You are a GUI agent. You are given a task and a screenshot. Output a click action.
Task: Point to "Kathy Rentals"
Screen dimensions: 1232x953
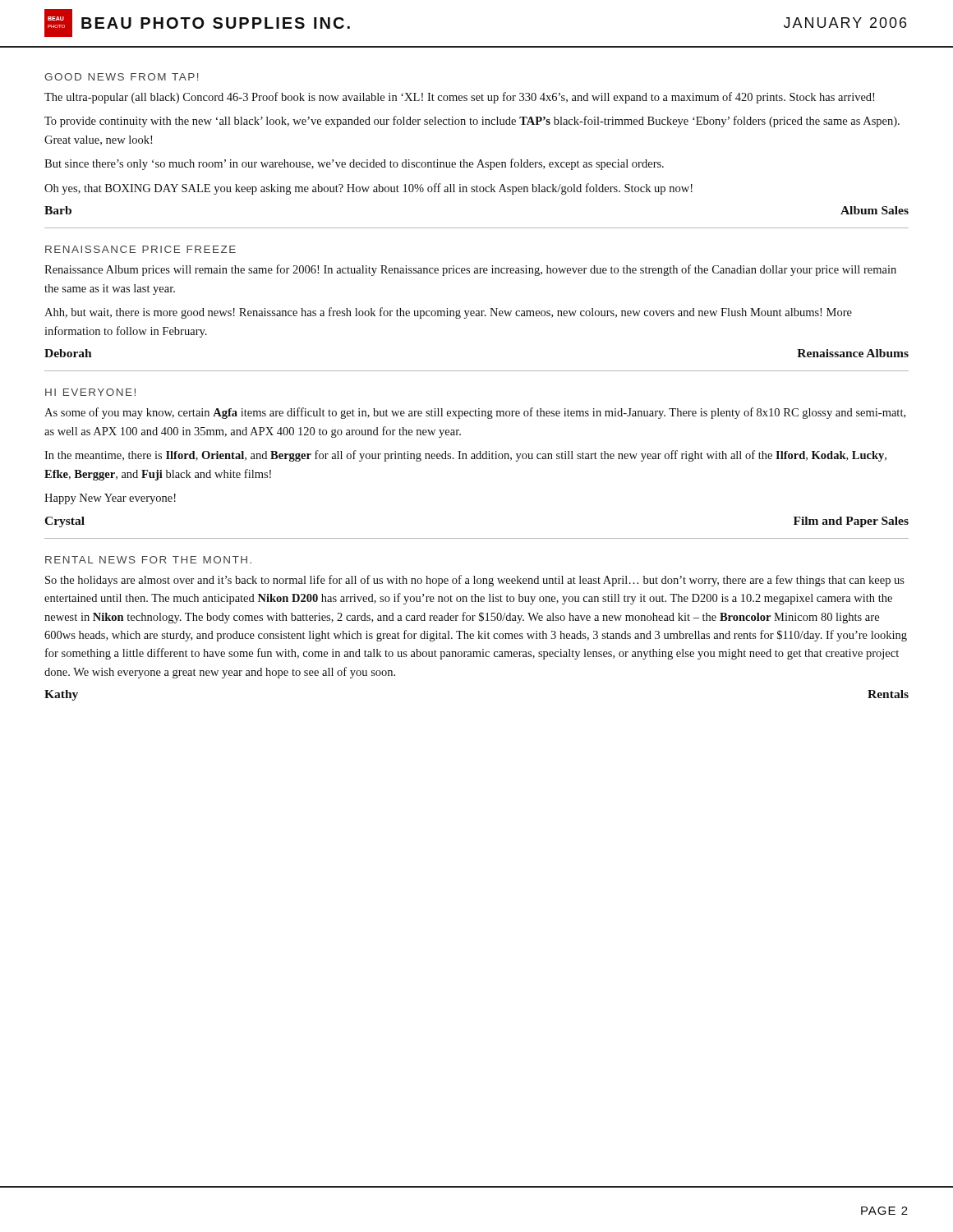(x=62, y=695)
